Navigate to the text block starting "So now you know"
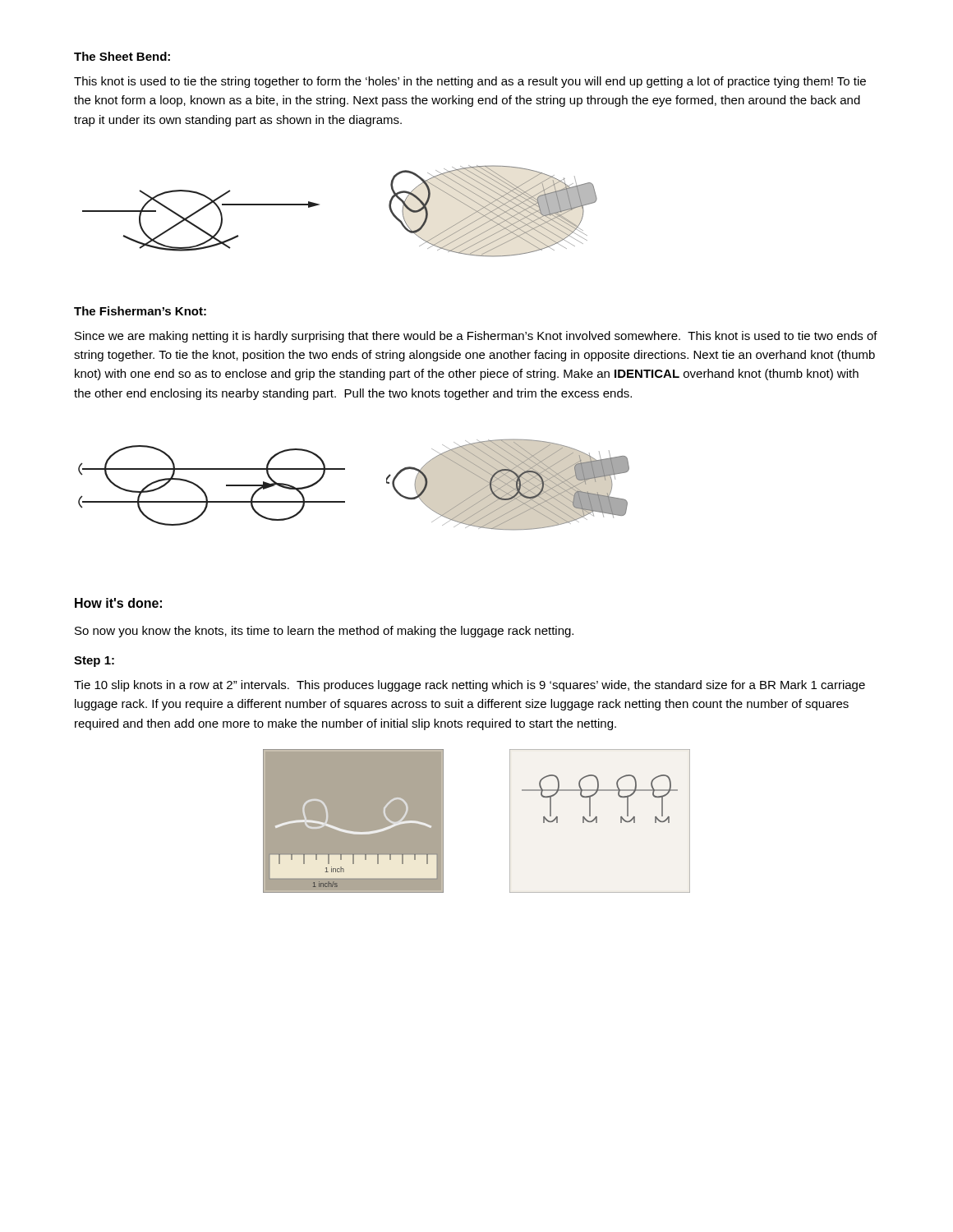 coord(324,630)
